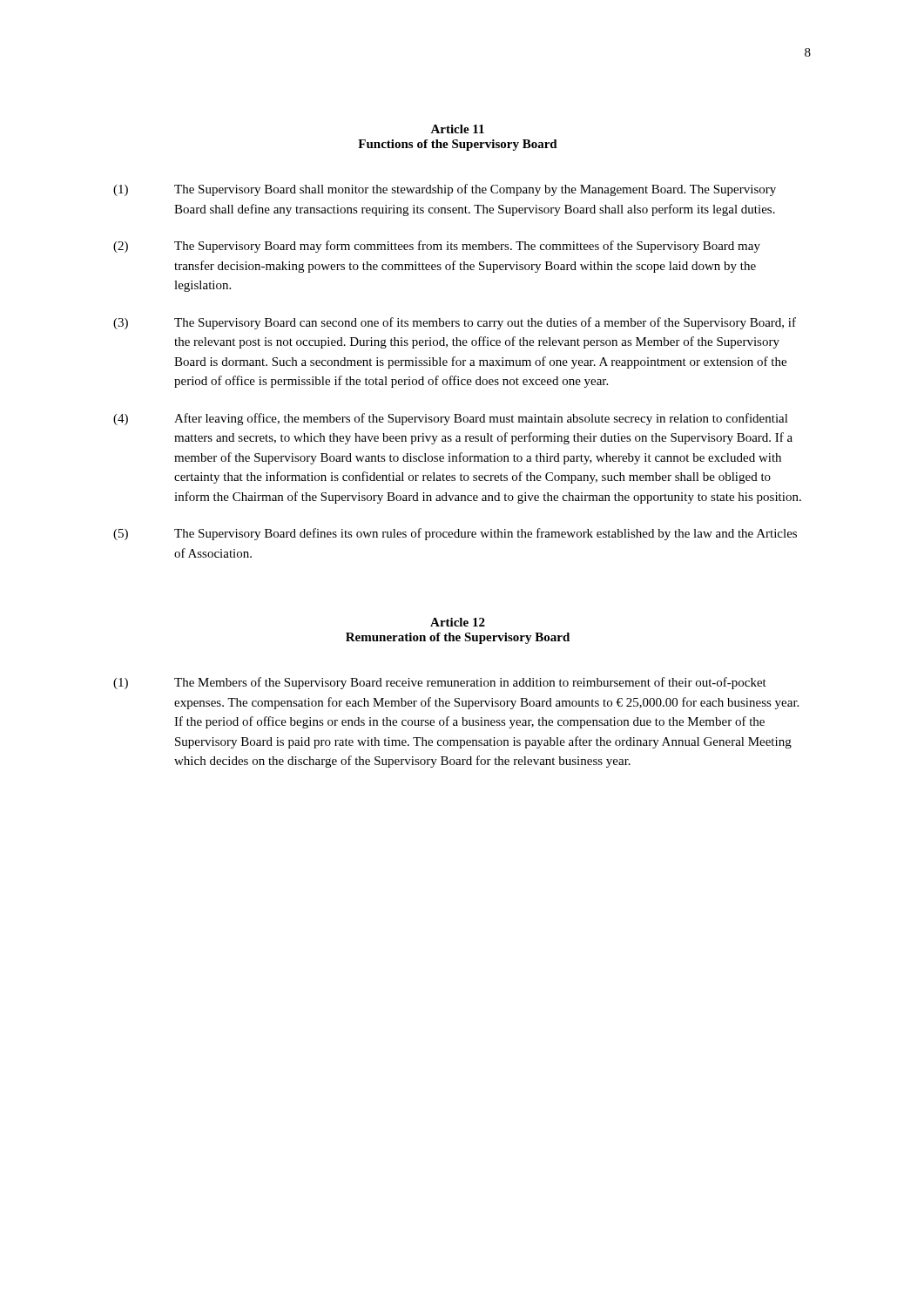The width and height of the screenshot is (924, 1307).
Task: Point to the region starting "(2) The Supervisory Board may form committees"
Action: [458, 266]
